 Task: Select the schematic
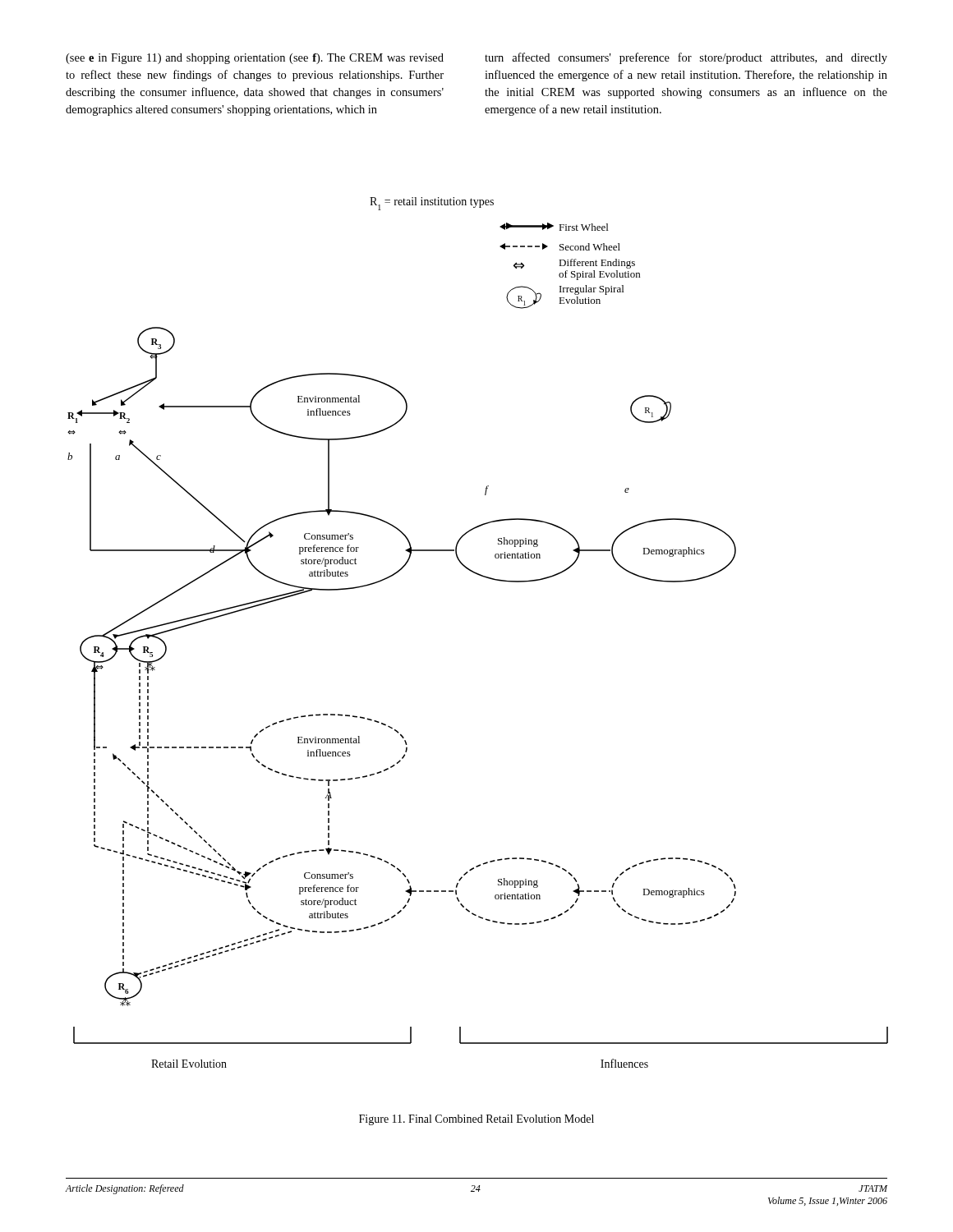[x=476, y=642]
